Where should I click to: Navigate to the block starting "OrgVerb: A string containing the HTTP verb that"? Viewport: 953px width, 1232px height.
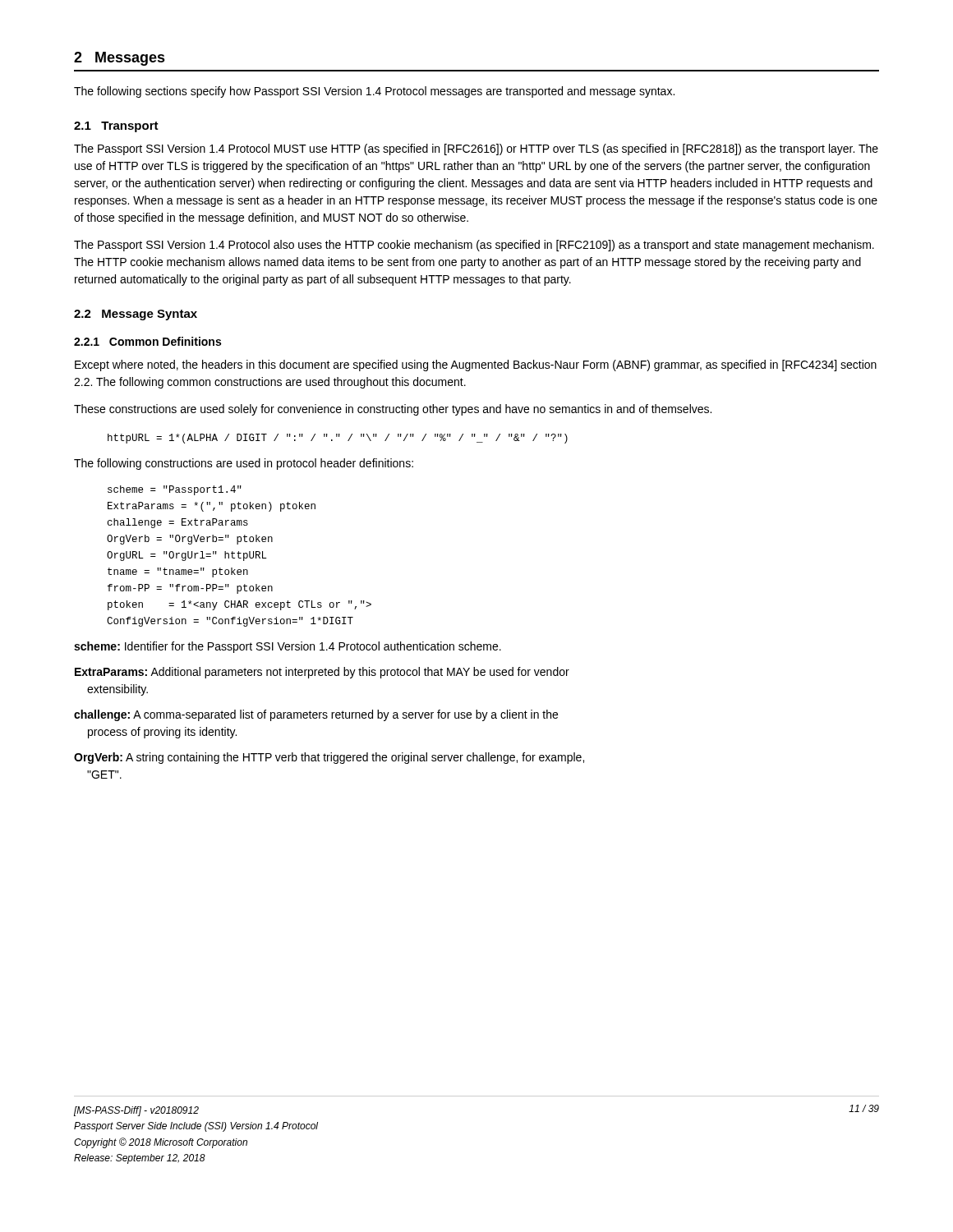pyautogui.click(x=476, y=767)
